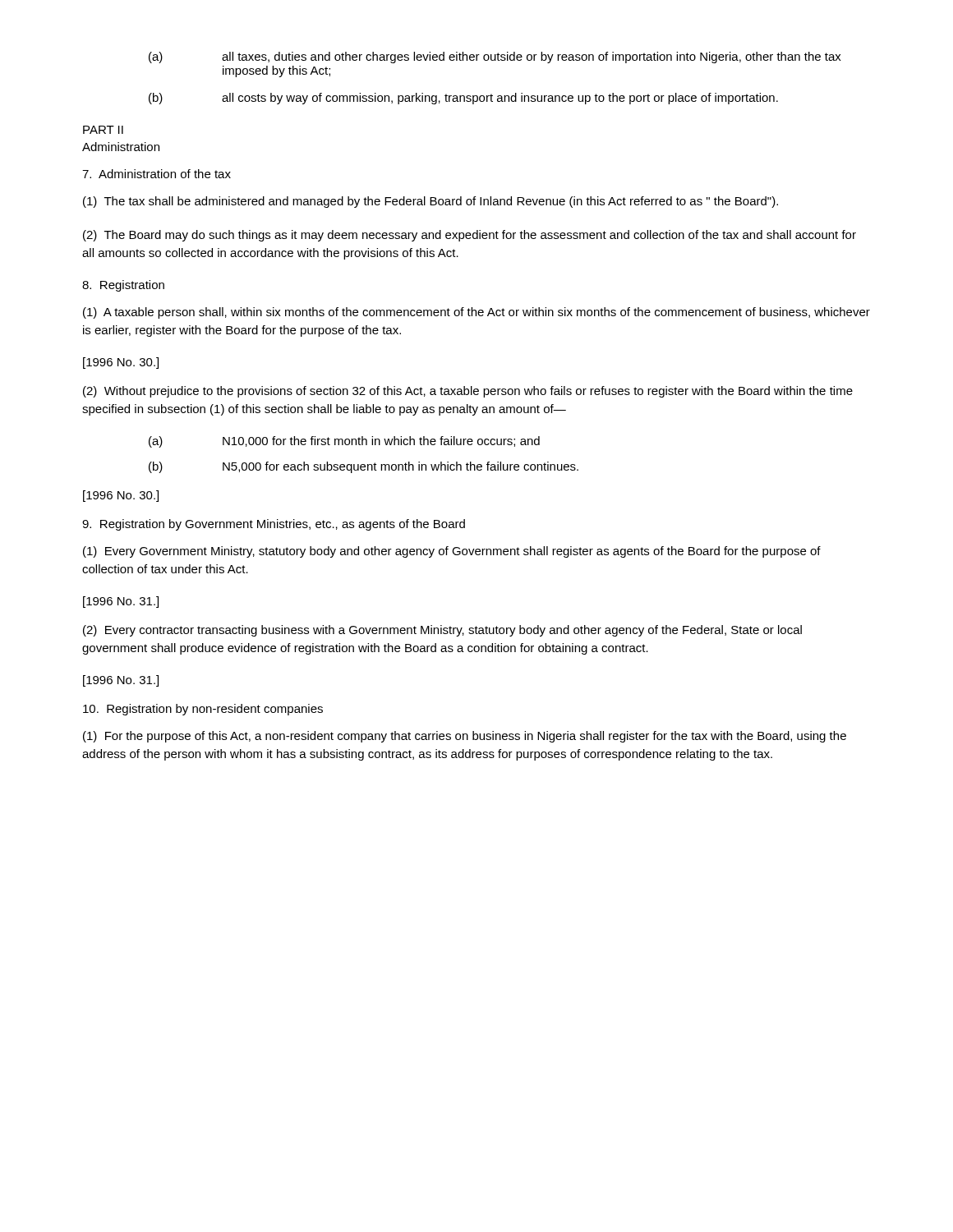Locate the block of text that opens with "(1) A taxable person shall,"
This screenshot has height=1232, width=953.
click(476, 321)
